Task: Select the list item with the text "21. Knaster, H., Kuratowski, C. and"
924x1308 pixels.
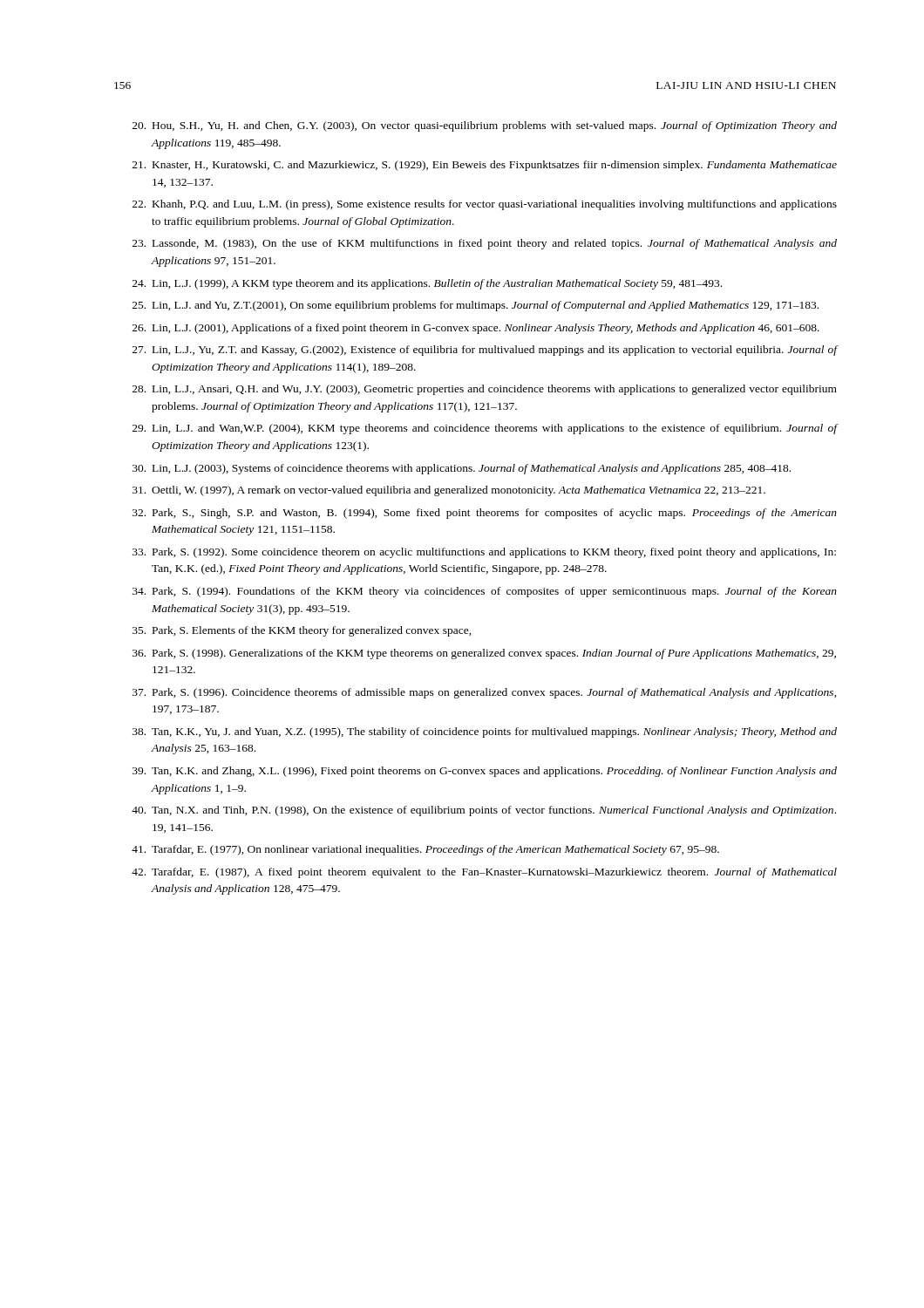Action: coord(475,173)
